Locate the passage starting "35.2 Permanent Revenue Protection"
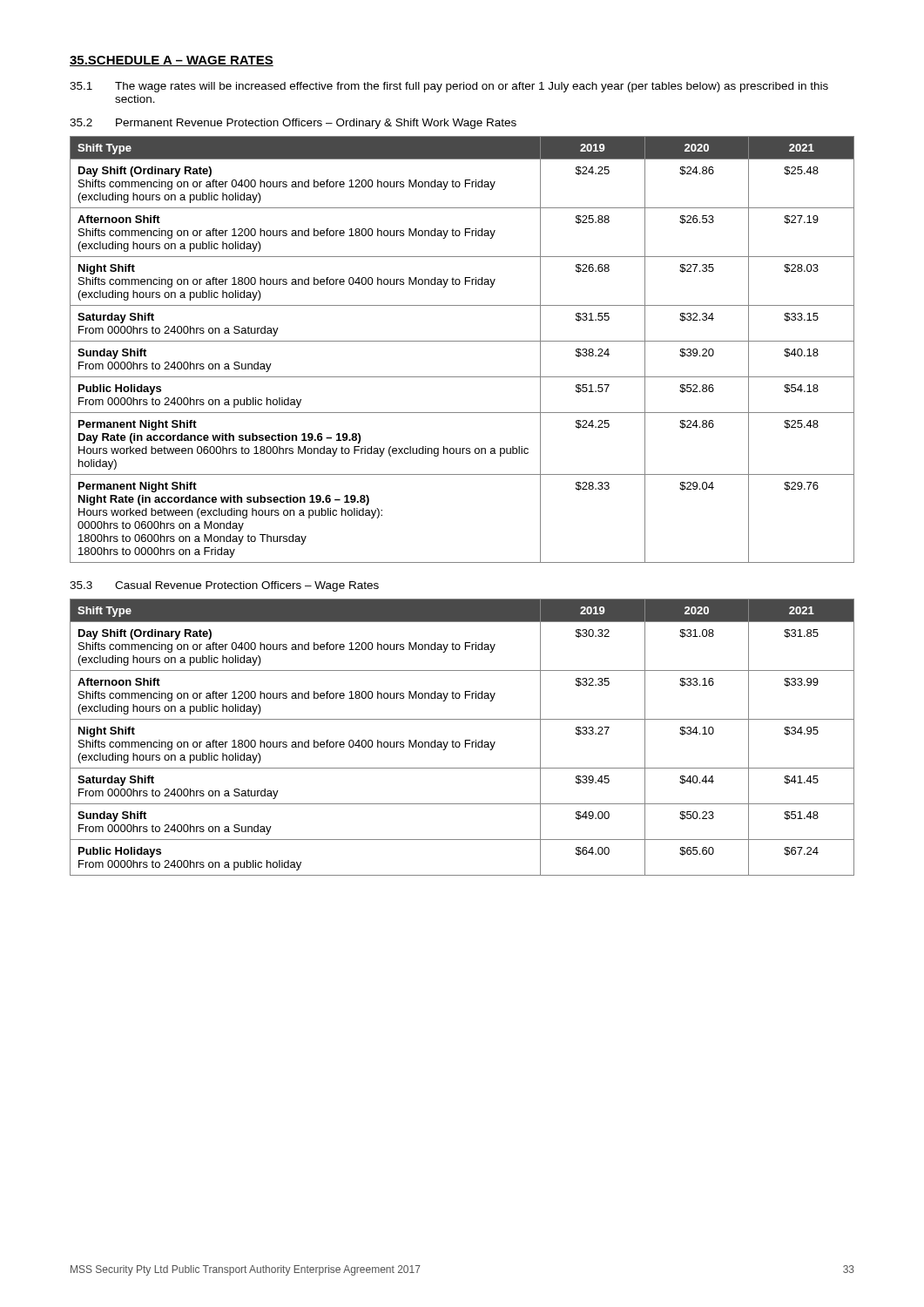Image resolution: width=924 pixels, height=1307 pixels. [x=293, y=122]
